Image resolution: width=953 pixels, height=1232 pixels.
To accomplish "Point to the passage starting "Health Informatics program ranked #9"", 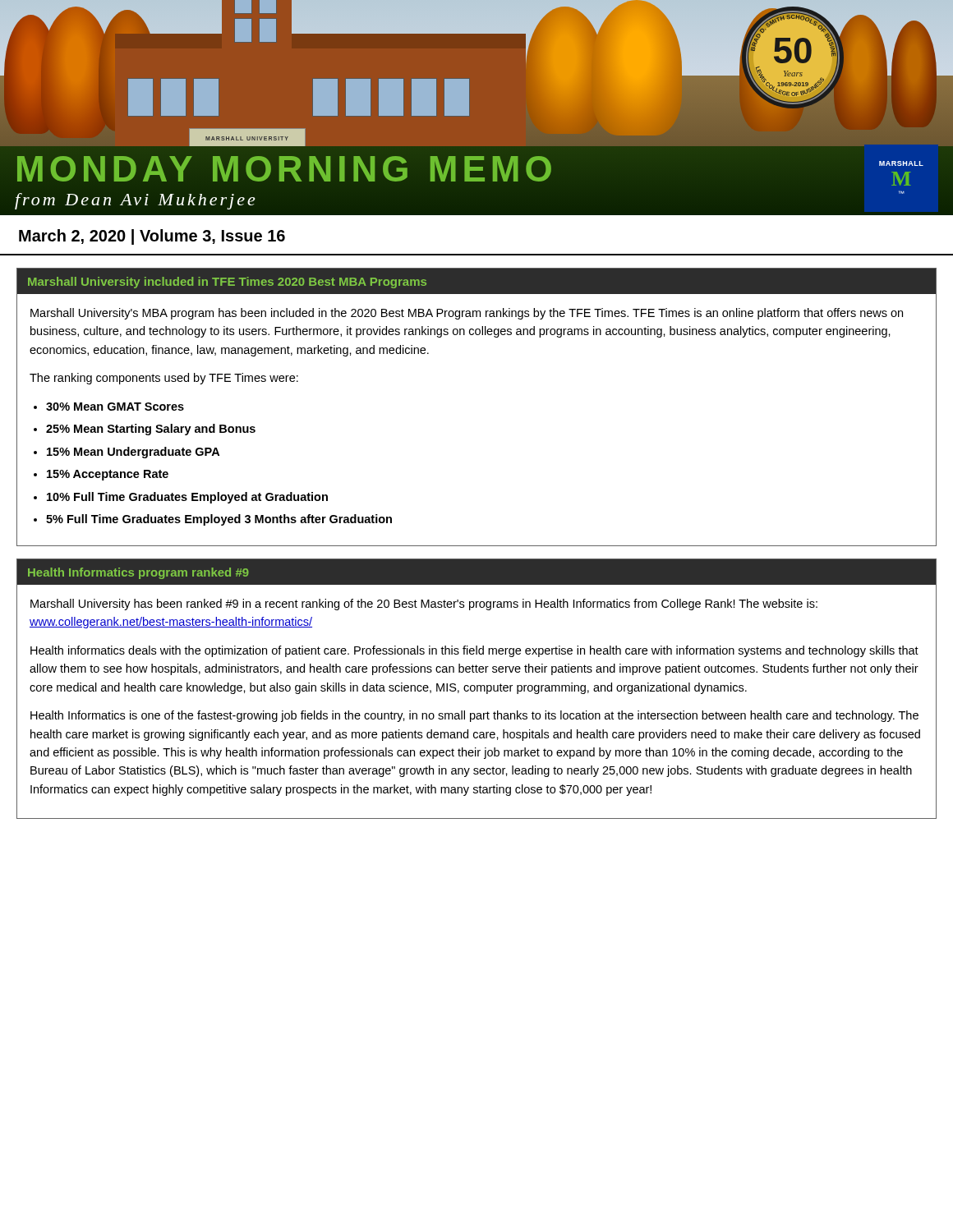I will pyautogui.click(x=138, y=572).
